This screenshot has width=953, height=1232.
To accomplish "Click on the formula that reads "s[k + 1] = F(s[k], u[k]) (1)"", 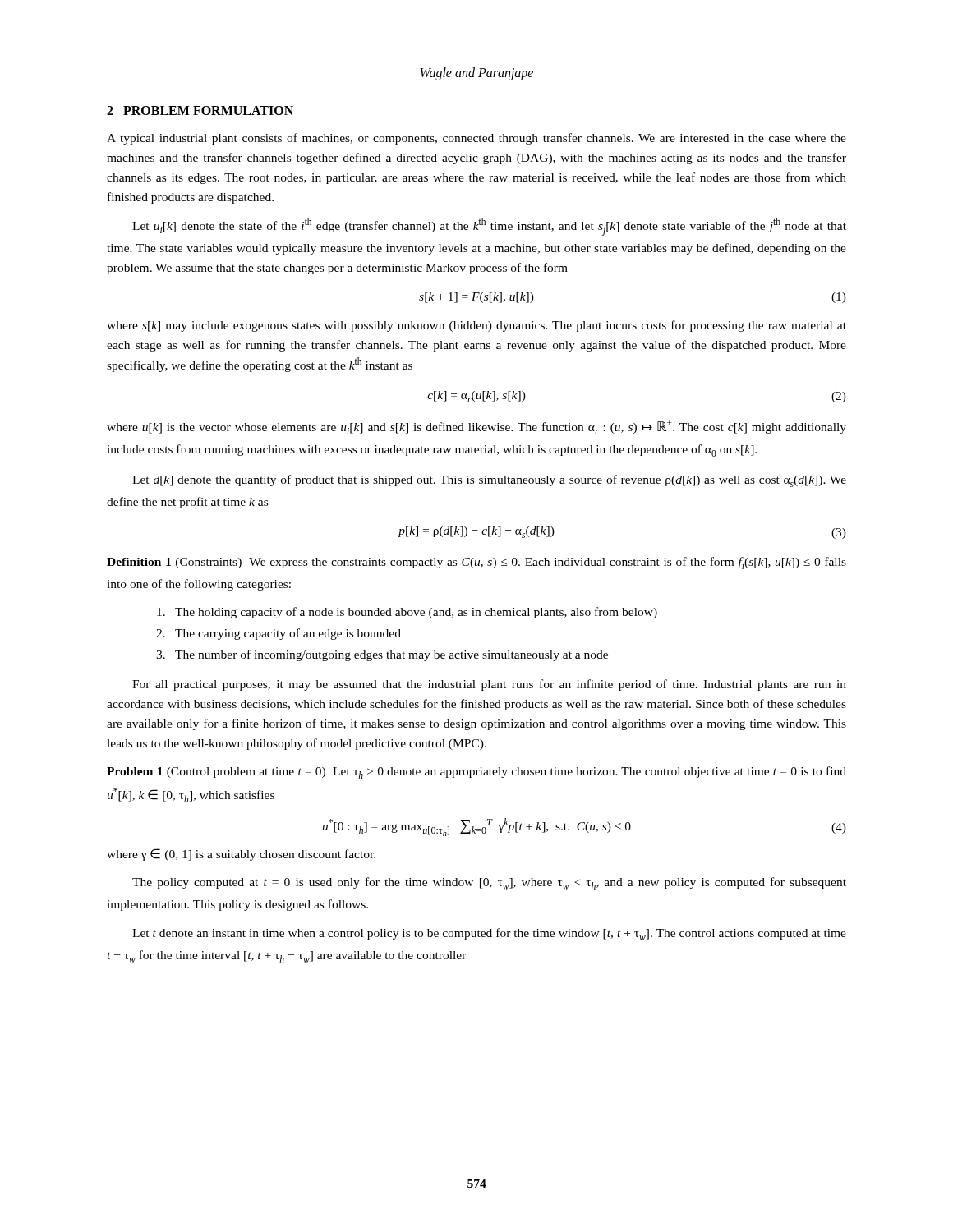I will click(477, 298).
